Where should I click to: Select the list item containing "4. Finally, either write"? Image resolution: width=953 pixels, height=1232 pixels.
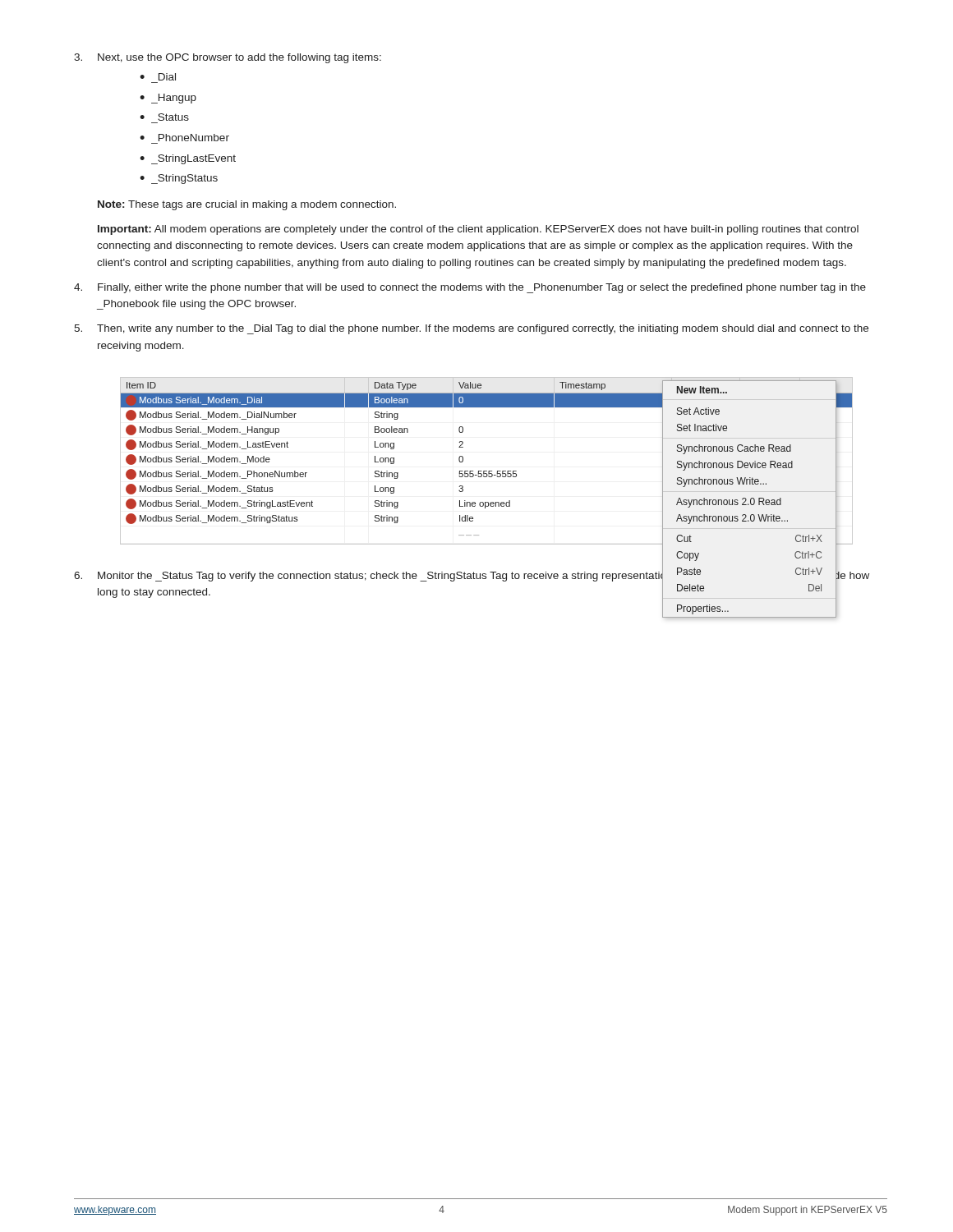click(481, 296)
